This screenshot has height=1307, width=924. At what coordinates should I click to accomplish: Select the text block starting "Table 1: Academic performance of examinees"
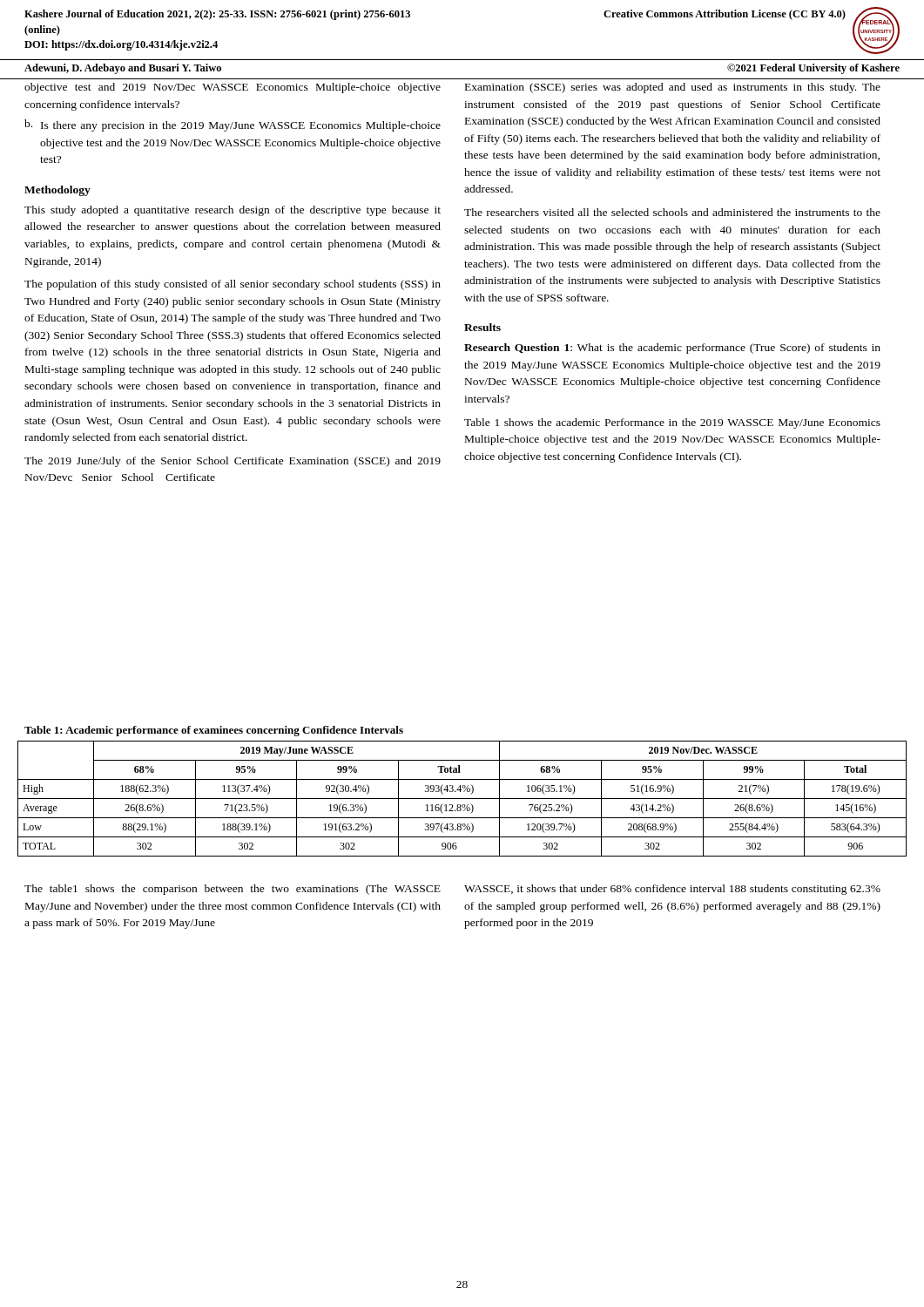214,730
